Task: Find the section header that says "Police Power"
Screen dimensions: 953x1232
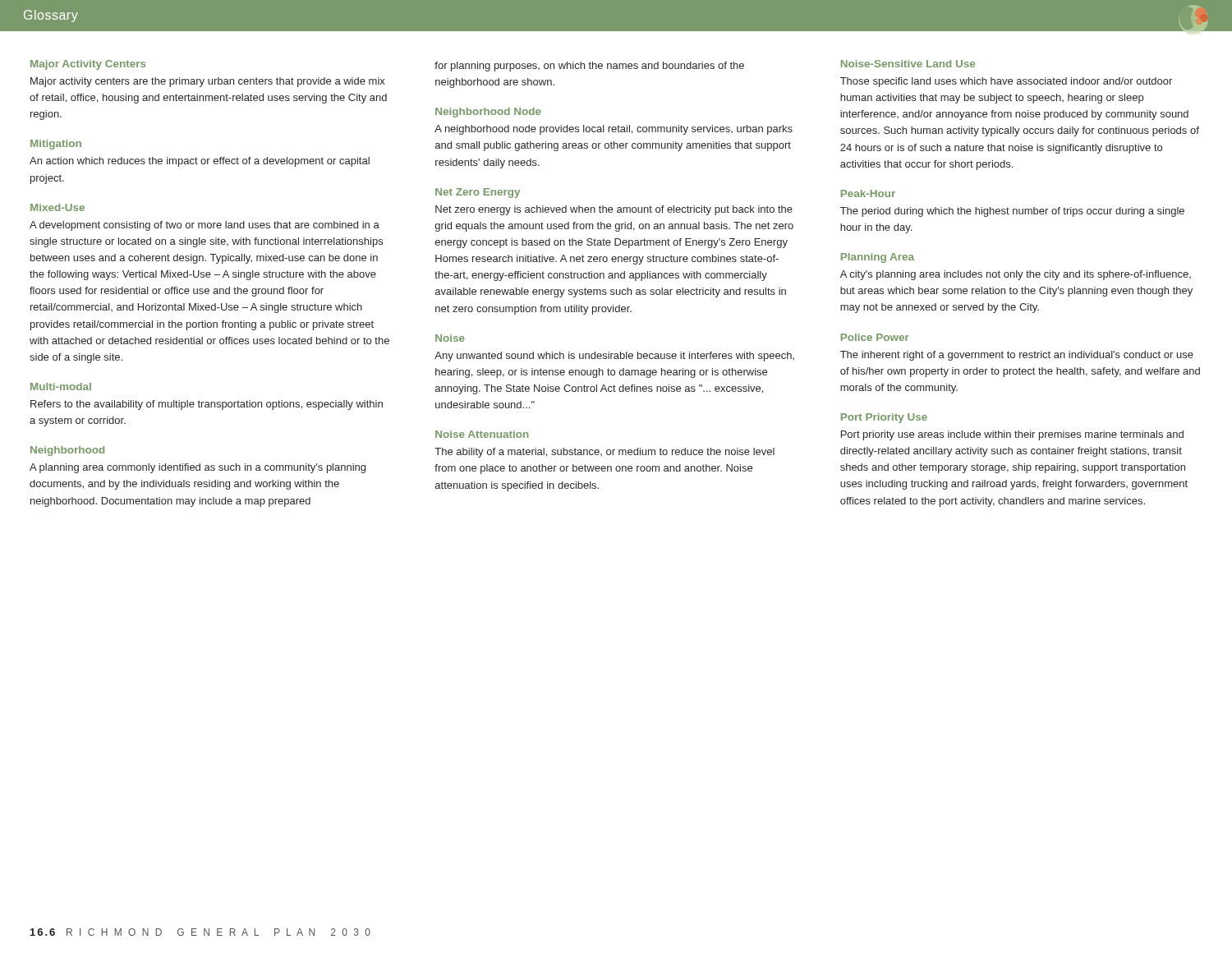Action: [874, 337]
